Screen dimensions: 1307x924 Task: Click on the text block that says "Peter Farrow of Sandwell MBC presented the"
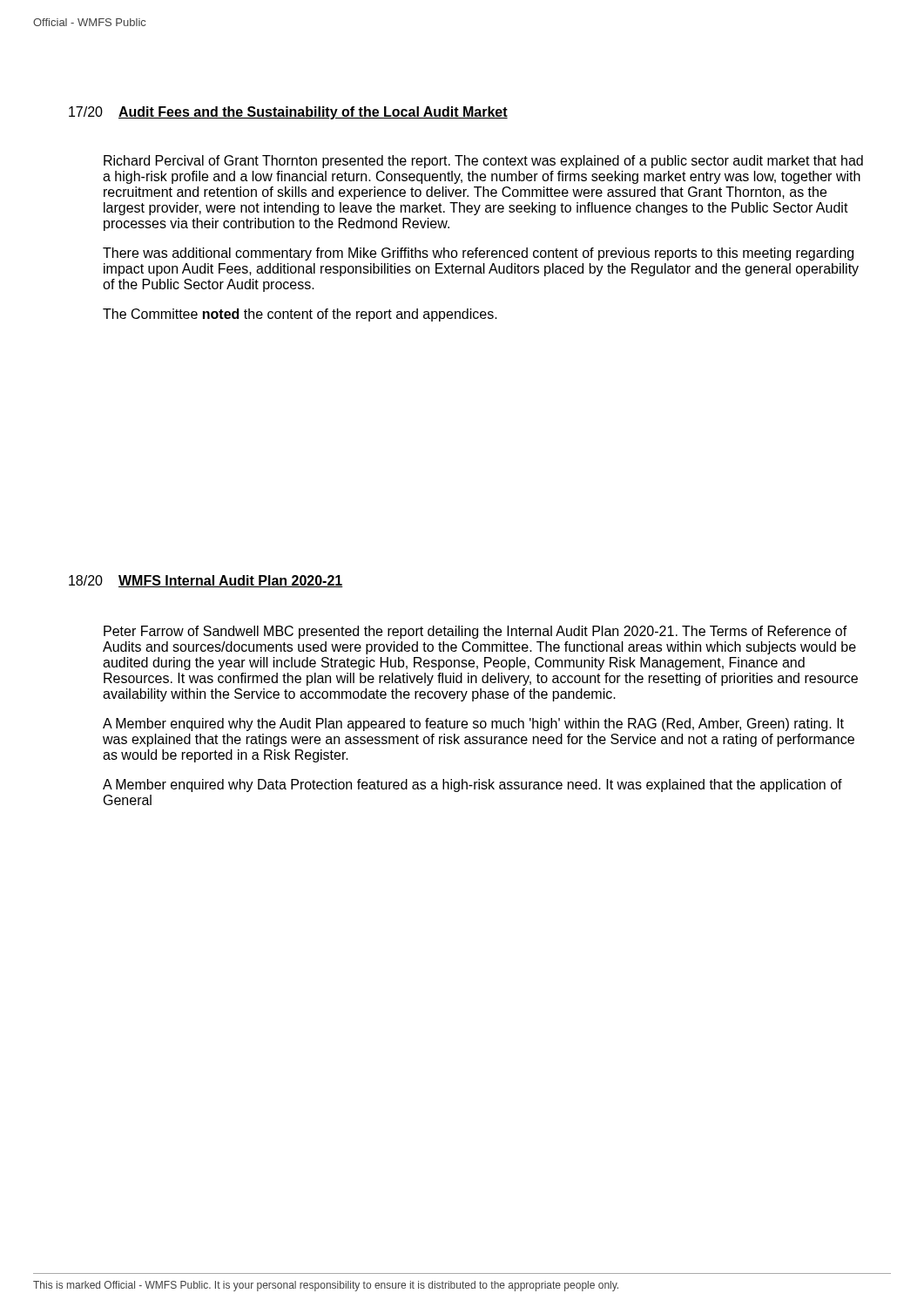pos(487,663)
